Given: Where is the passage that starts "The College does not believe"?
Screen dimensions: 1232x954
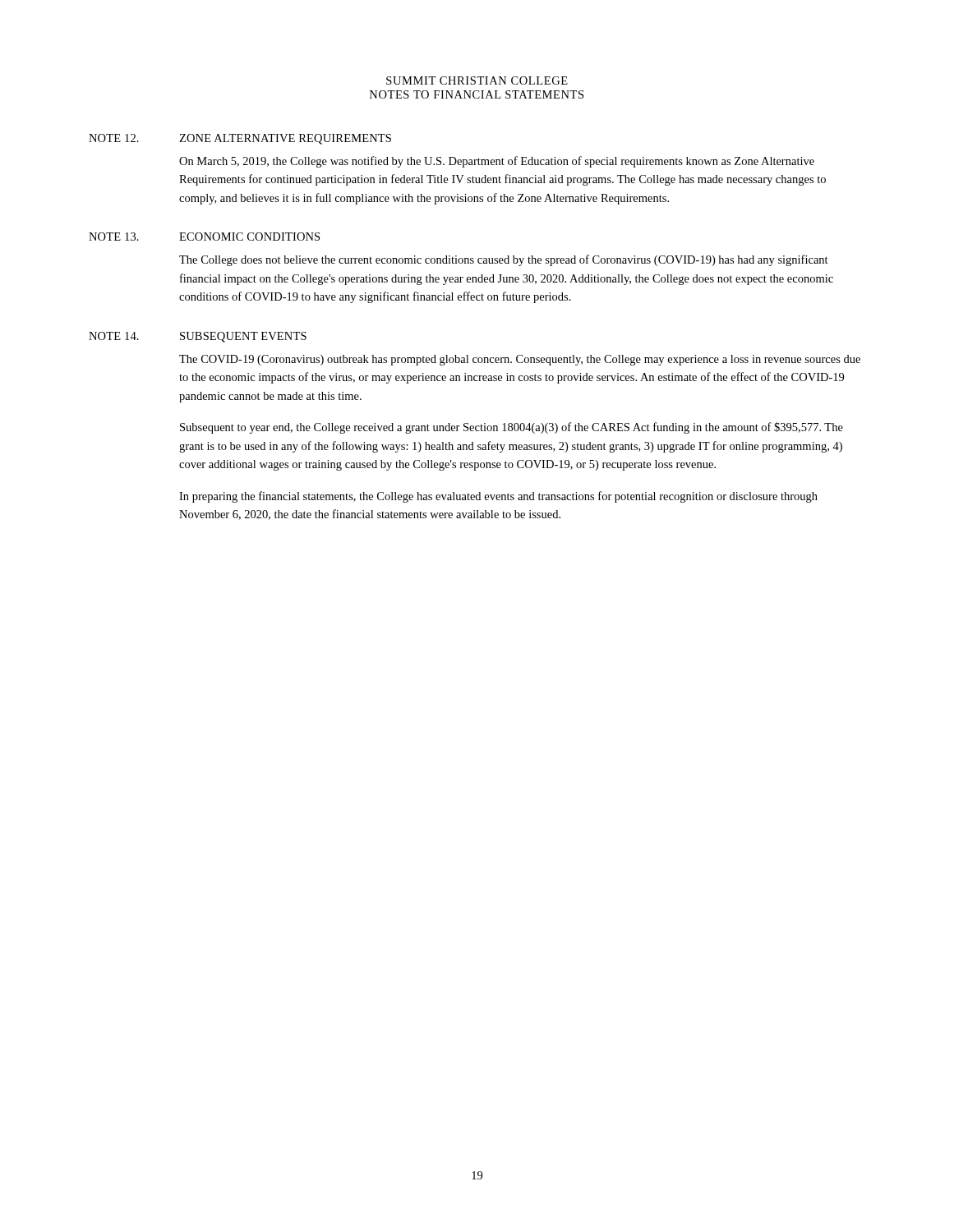Looking at the screenshot, I should click(x=522, y=278).
